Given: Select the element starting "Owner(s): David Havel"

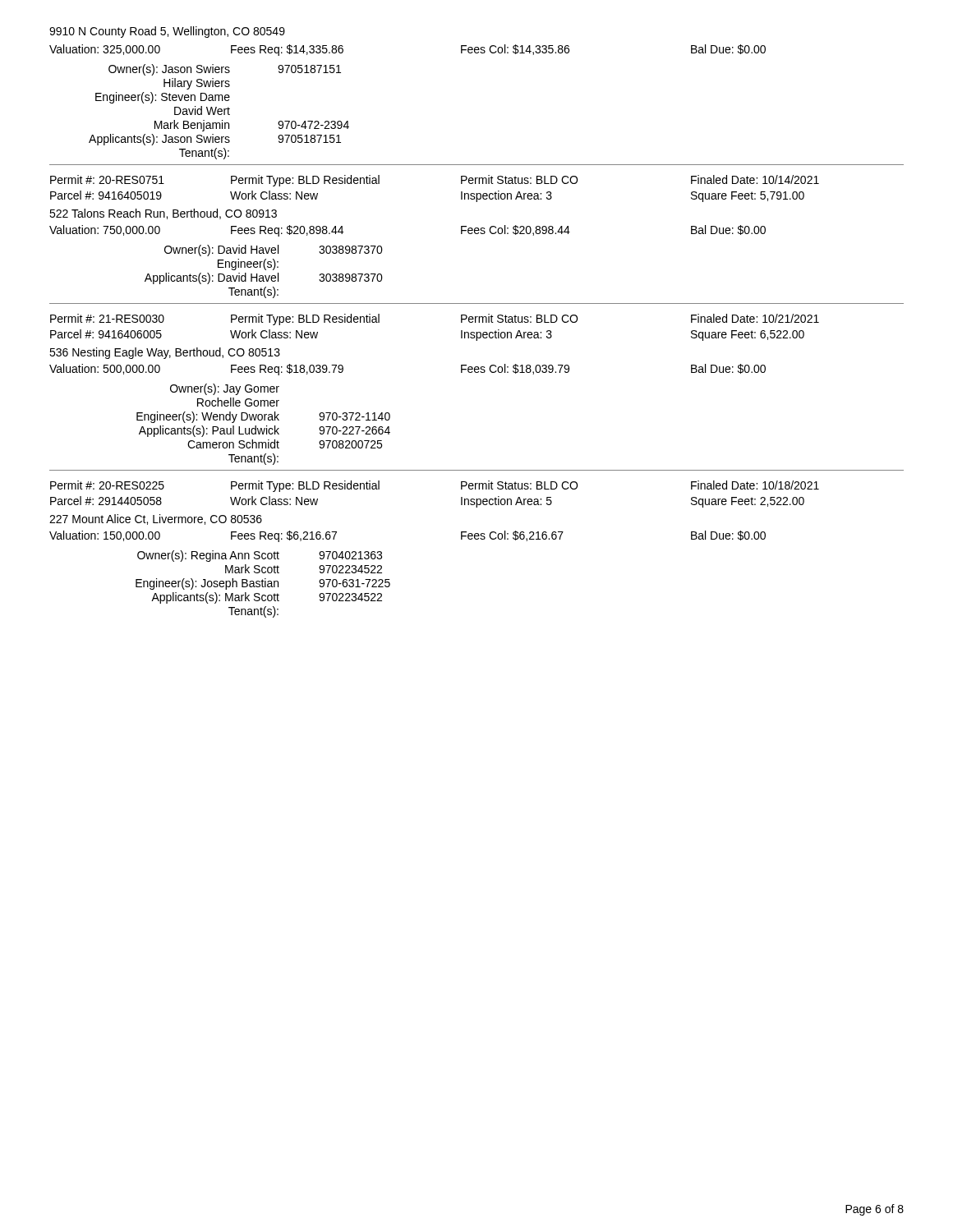Looking at the screenshot, I should 274,251.
